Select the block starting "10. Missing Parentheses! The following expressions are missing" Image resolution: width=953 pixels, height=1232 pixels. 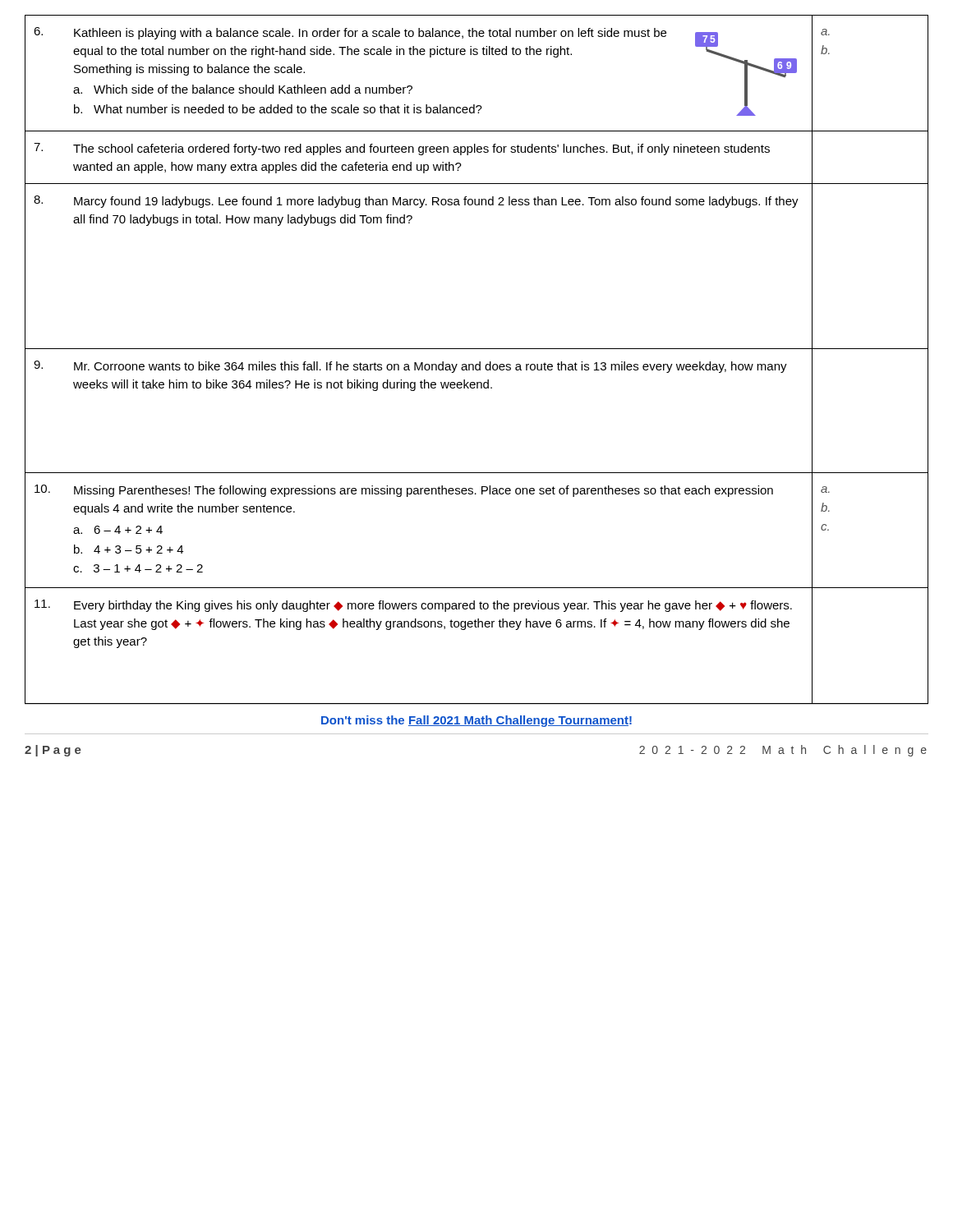pyautogui.click(x=476, y=530)
